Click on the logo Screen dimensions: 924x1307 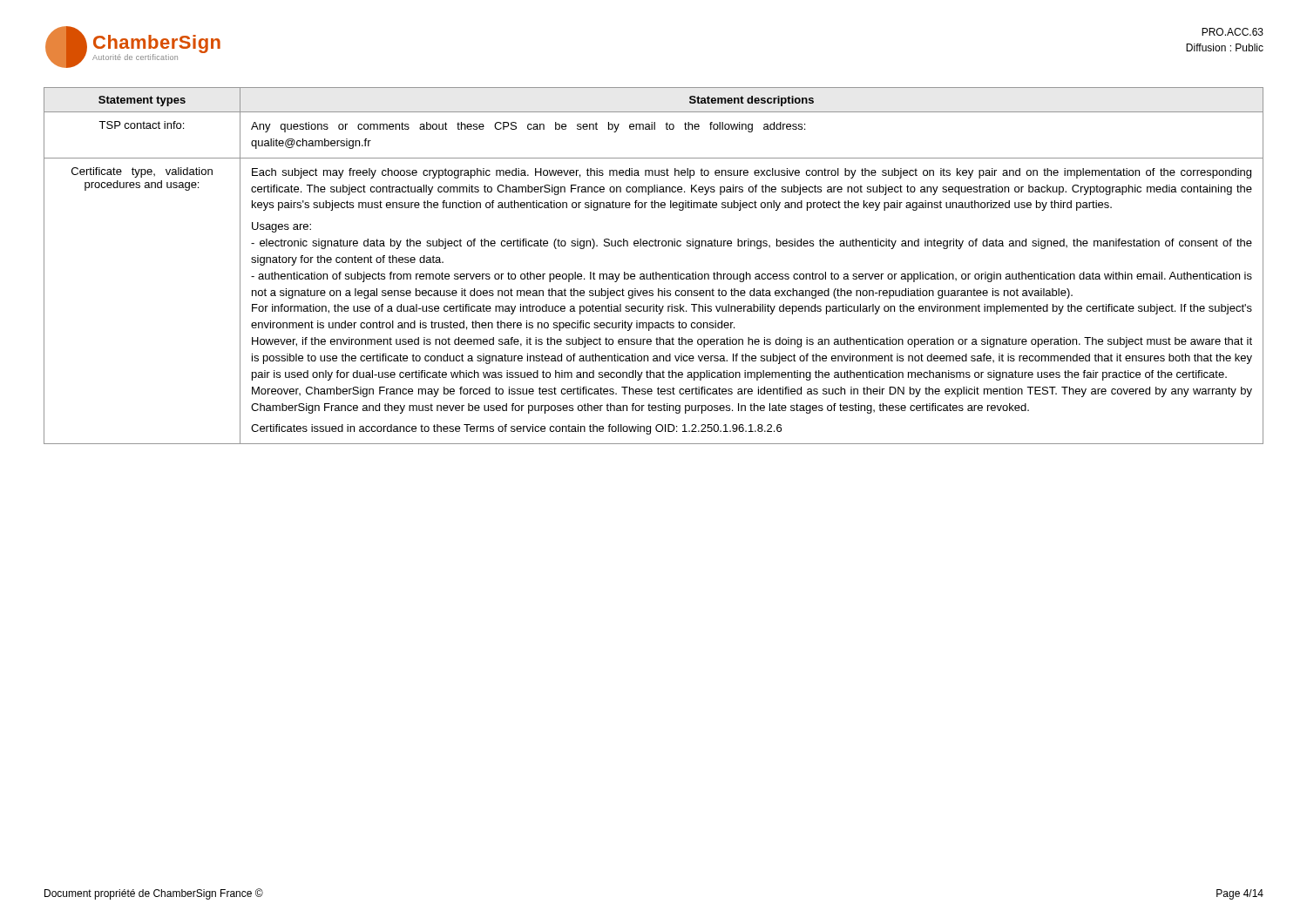pyautogui.click(x=133, y=47)
